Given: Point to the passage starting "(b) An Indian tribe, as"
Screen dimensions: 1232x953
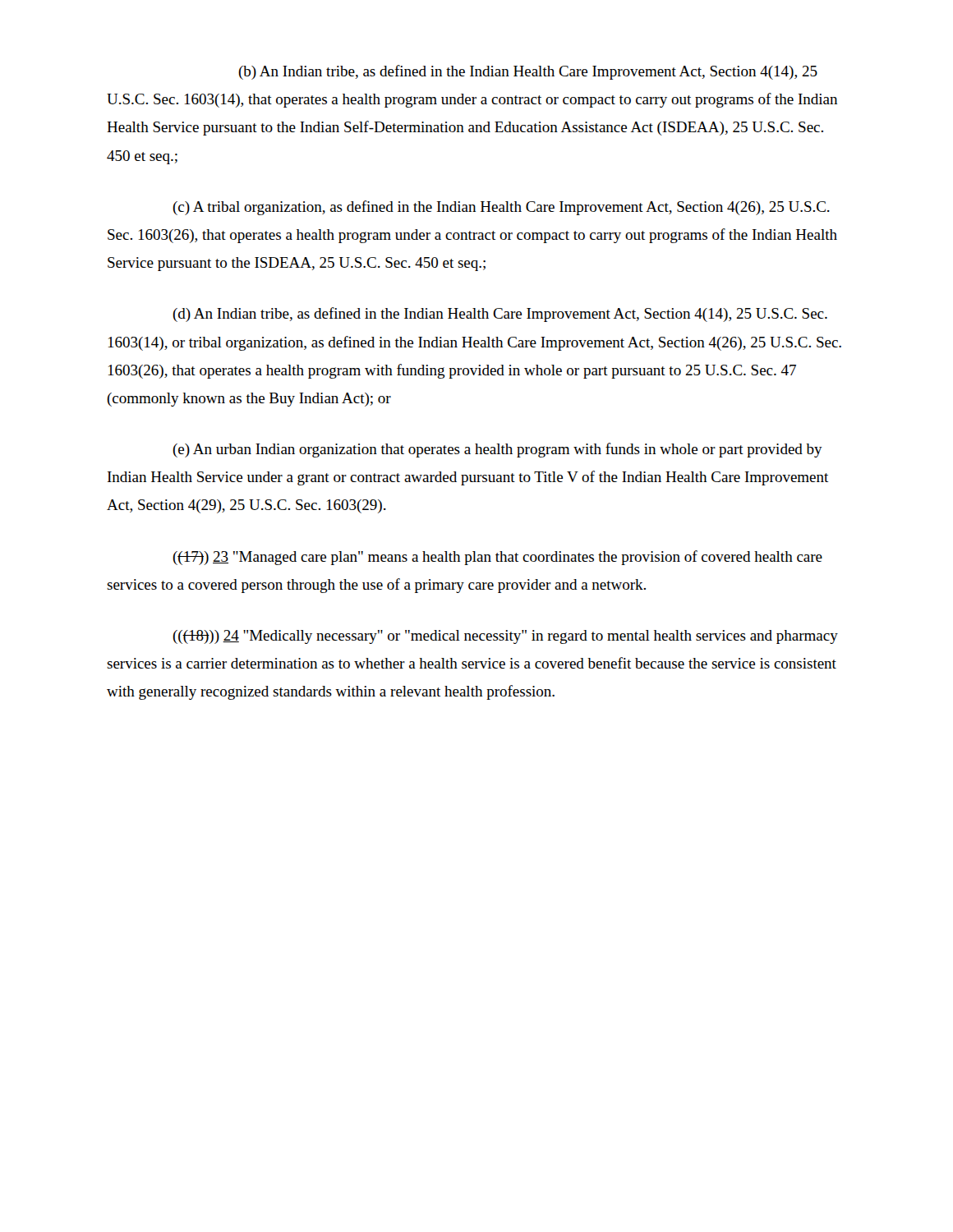Looking at the screenshot, I should point(476,114).
